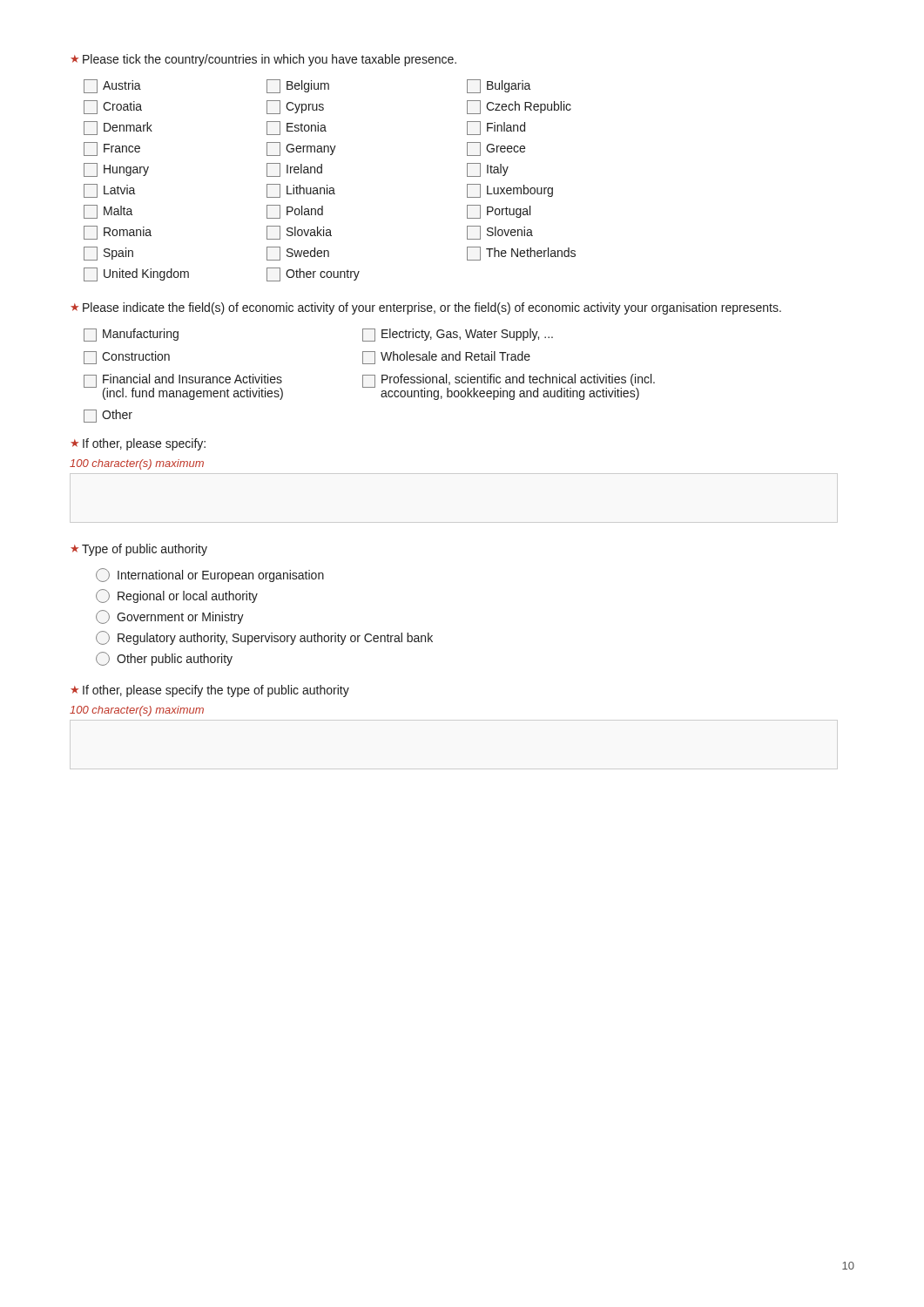Viewport: 924px width, 1307px height.
Task: Locate the text "Other public authority"
Action: click(164, 659)
